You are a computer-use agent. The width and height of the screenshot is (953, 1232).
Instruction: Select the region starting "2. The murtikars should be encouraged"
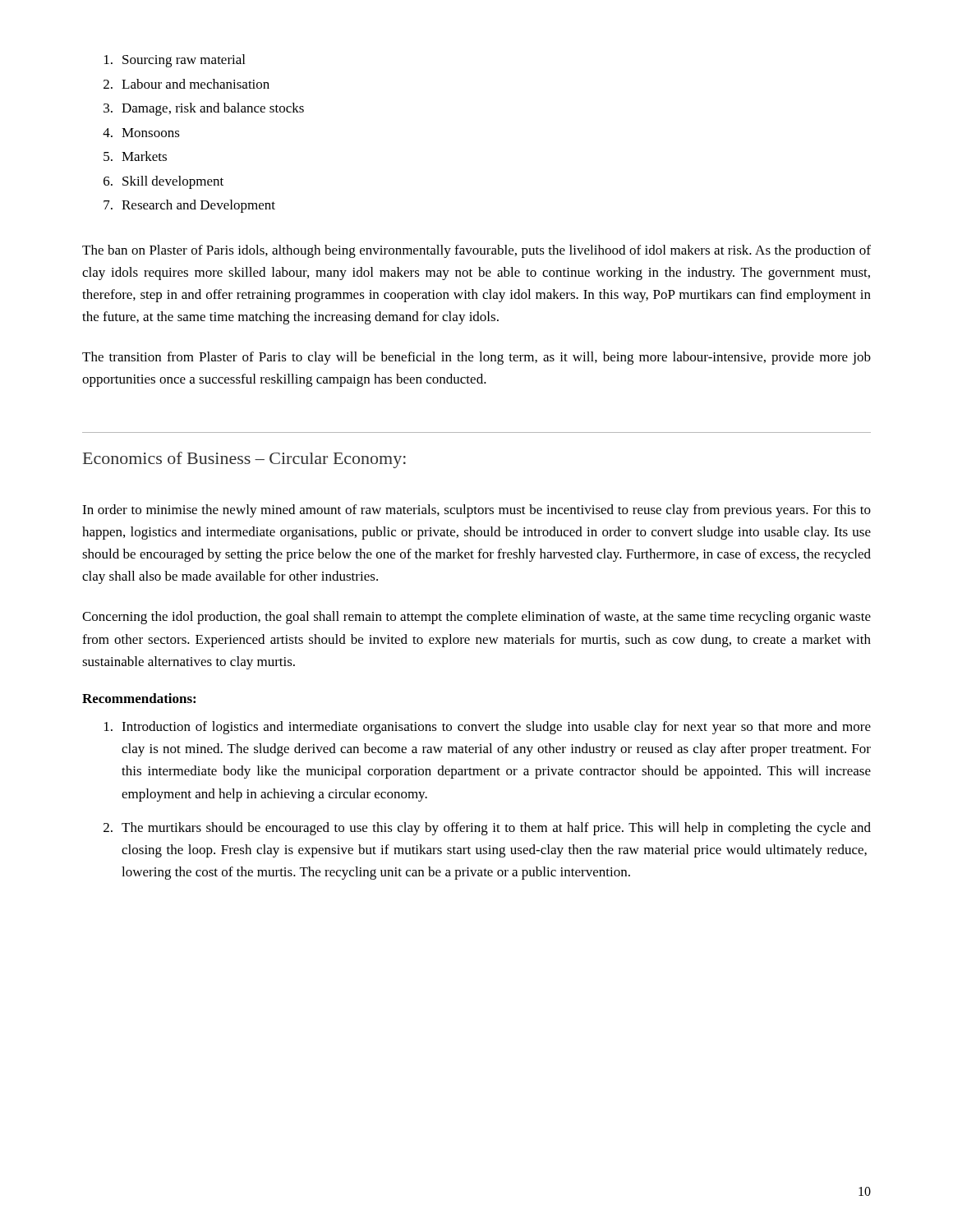coord(476,850)
